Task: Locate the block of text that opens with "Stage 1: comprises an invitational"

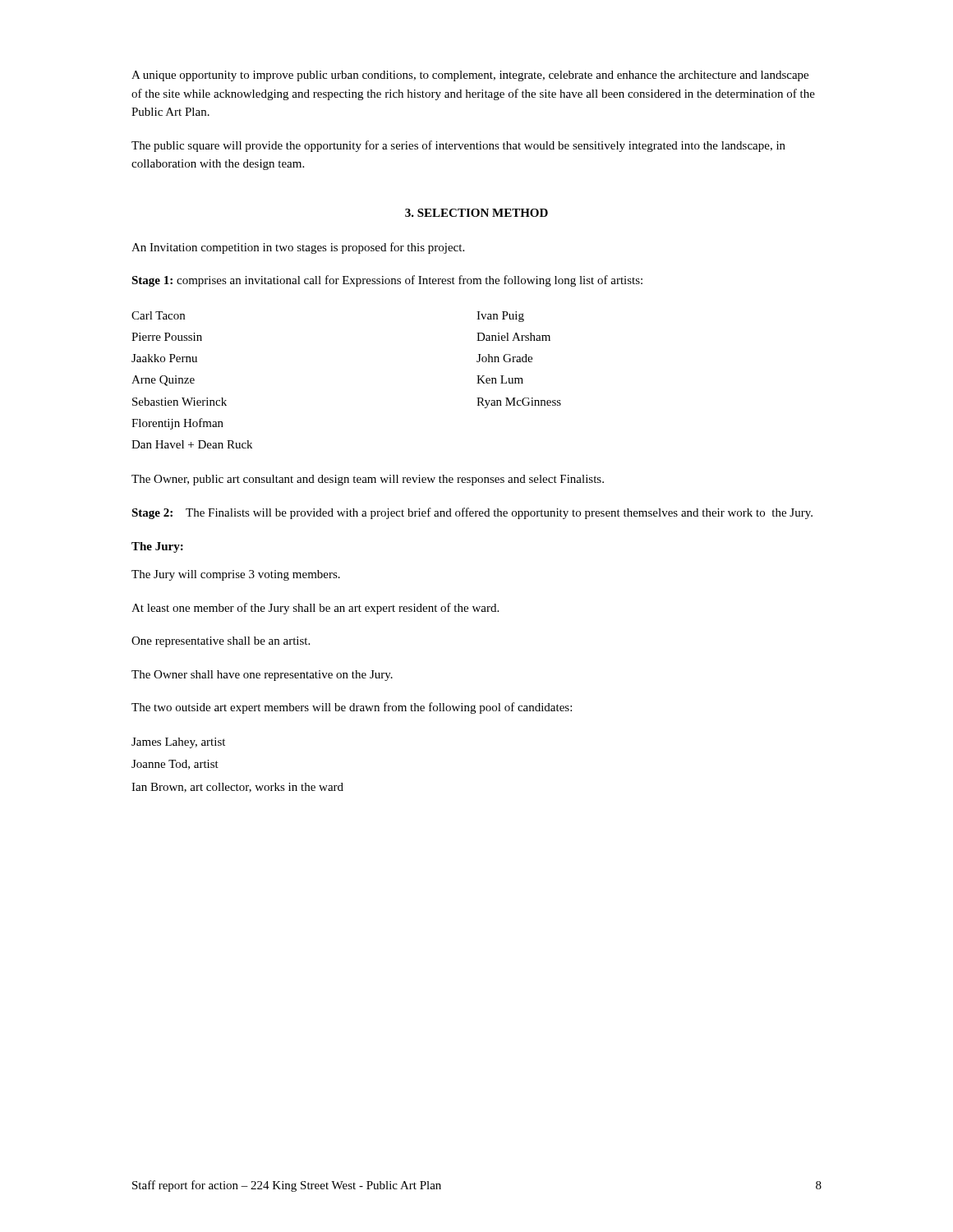Action: pyautogui.click(x=387, y=280)
